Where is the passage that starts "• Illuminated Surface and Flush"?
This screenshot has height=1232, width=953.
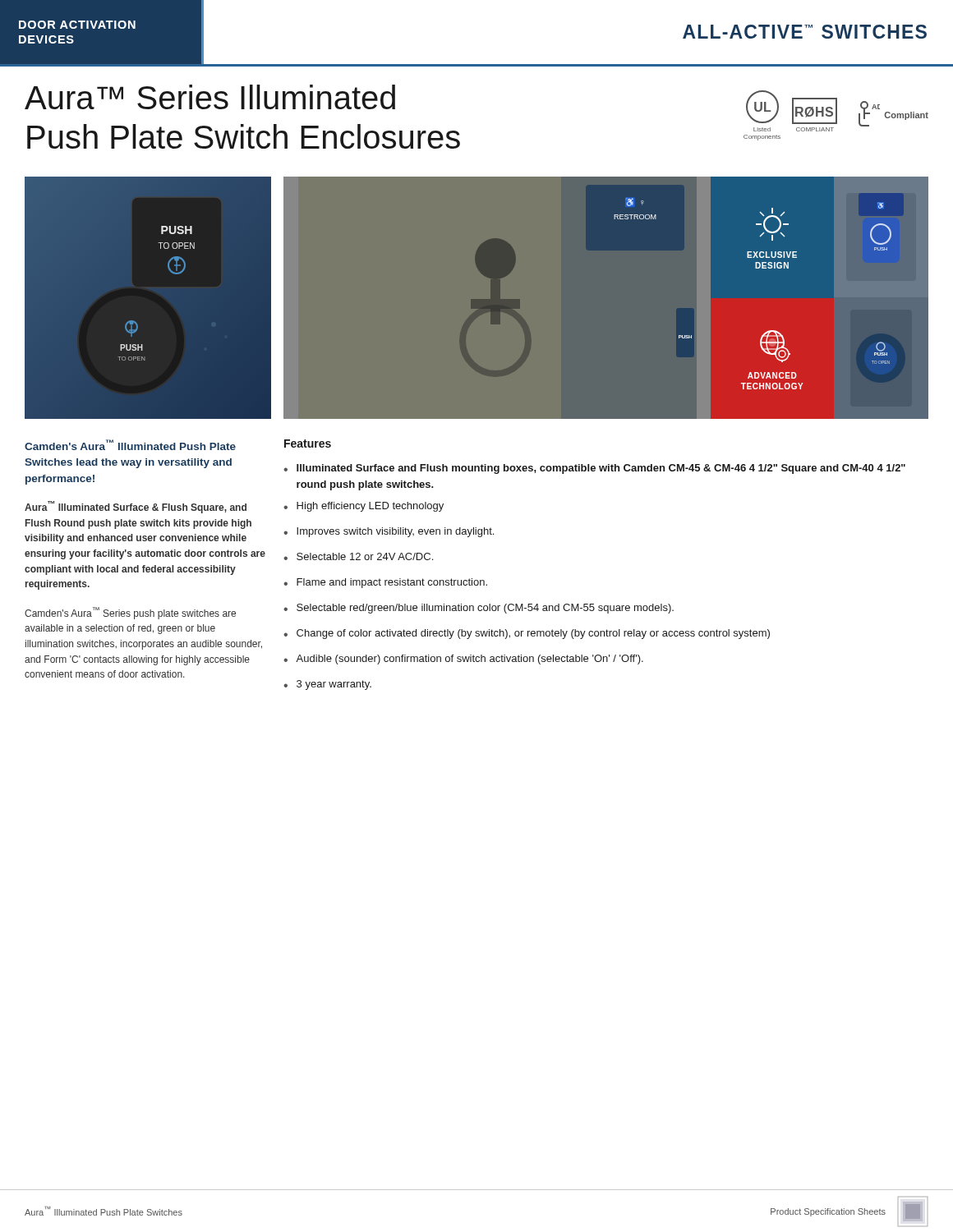(x=606, y=476)
